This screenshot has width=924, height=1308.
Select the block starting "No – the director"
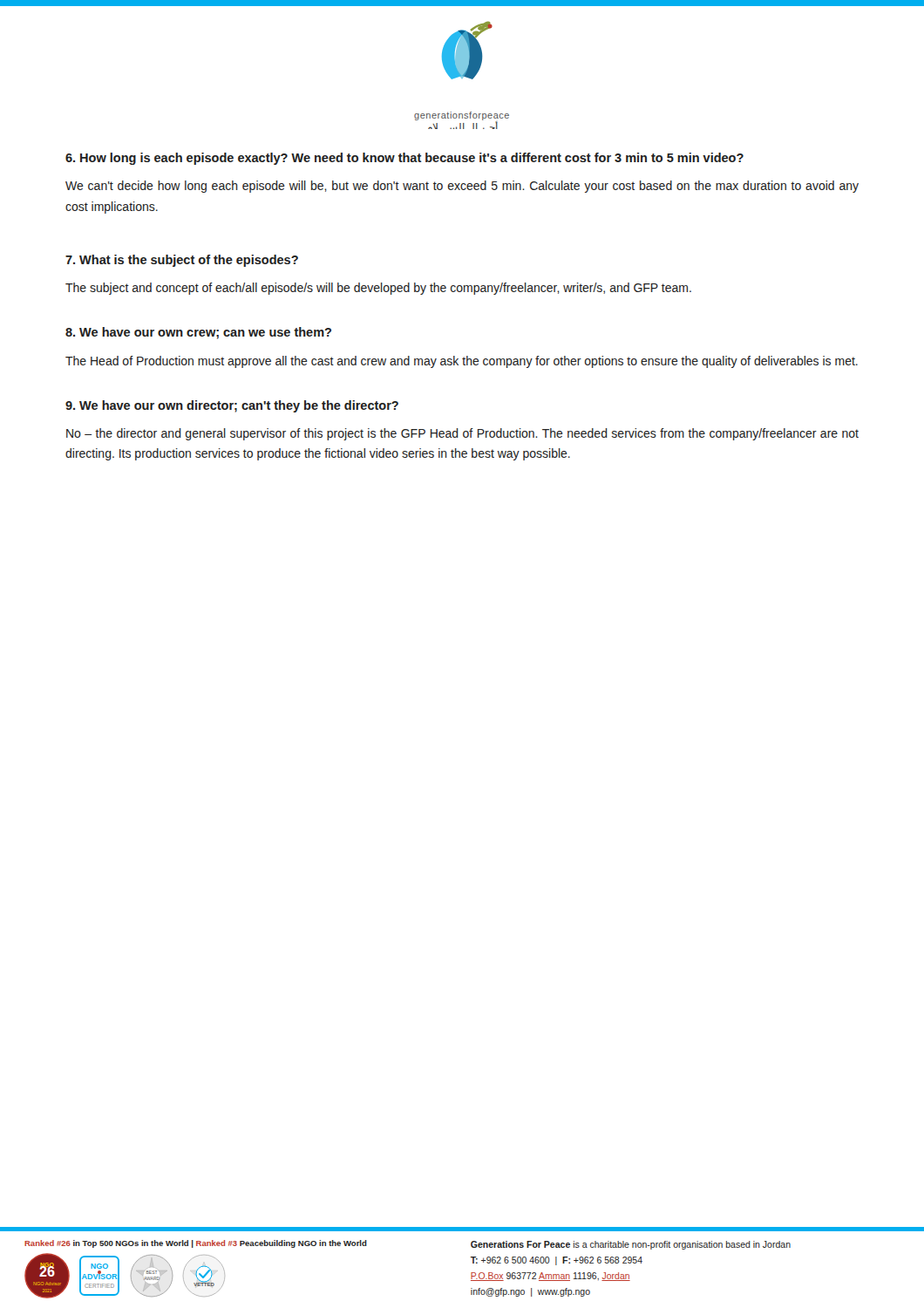[462, 444]
